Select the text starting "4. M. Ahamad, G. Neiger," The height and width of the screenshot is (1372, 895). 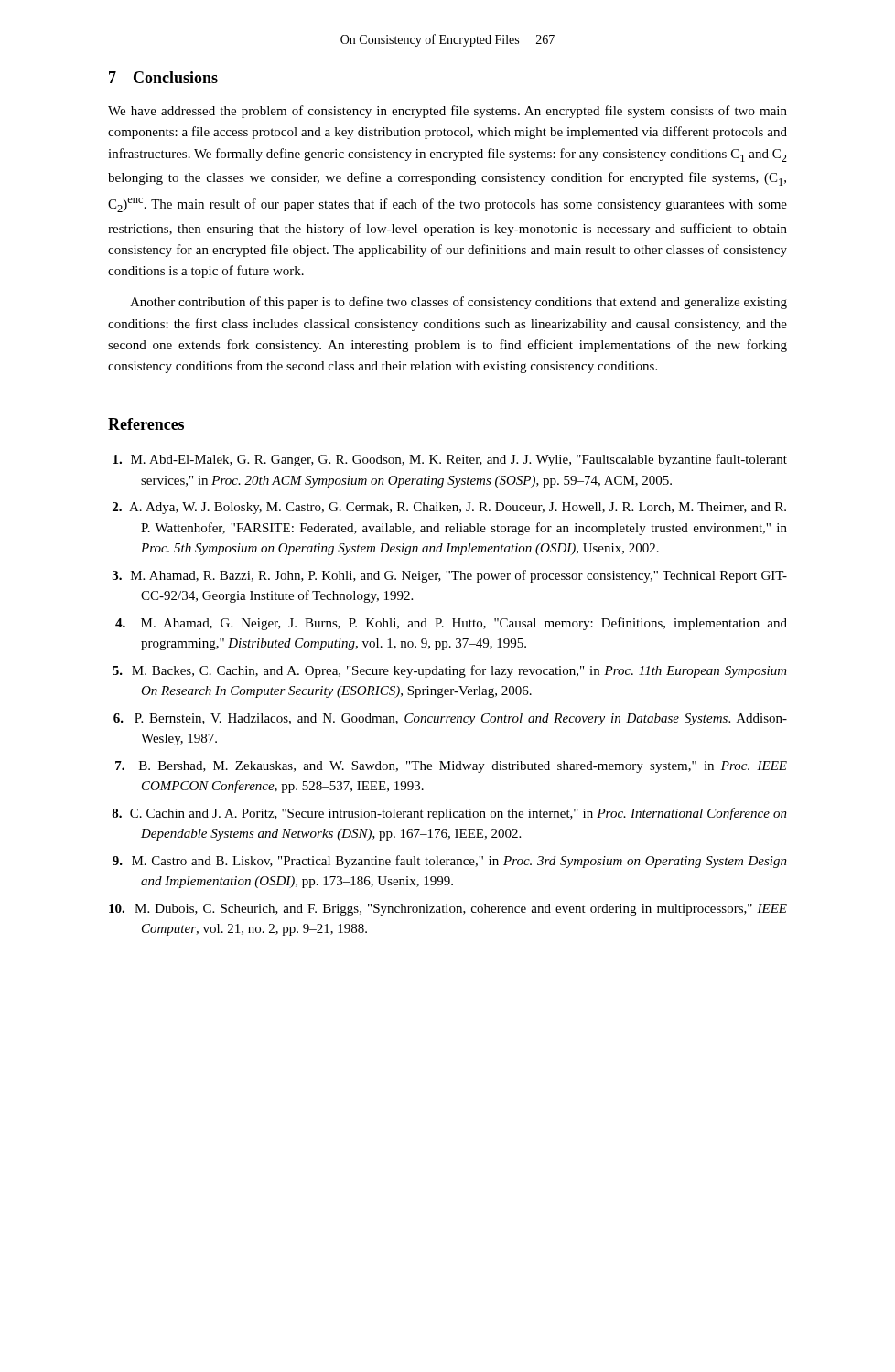coord(448,633)
